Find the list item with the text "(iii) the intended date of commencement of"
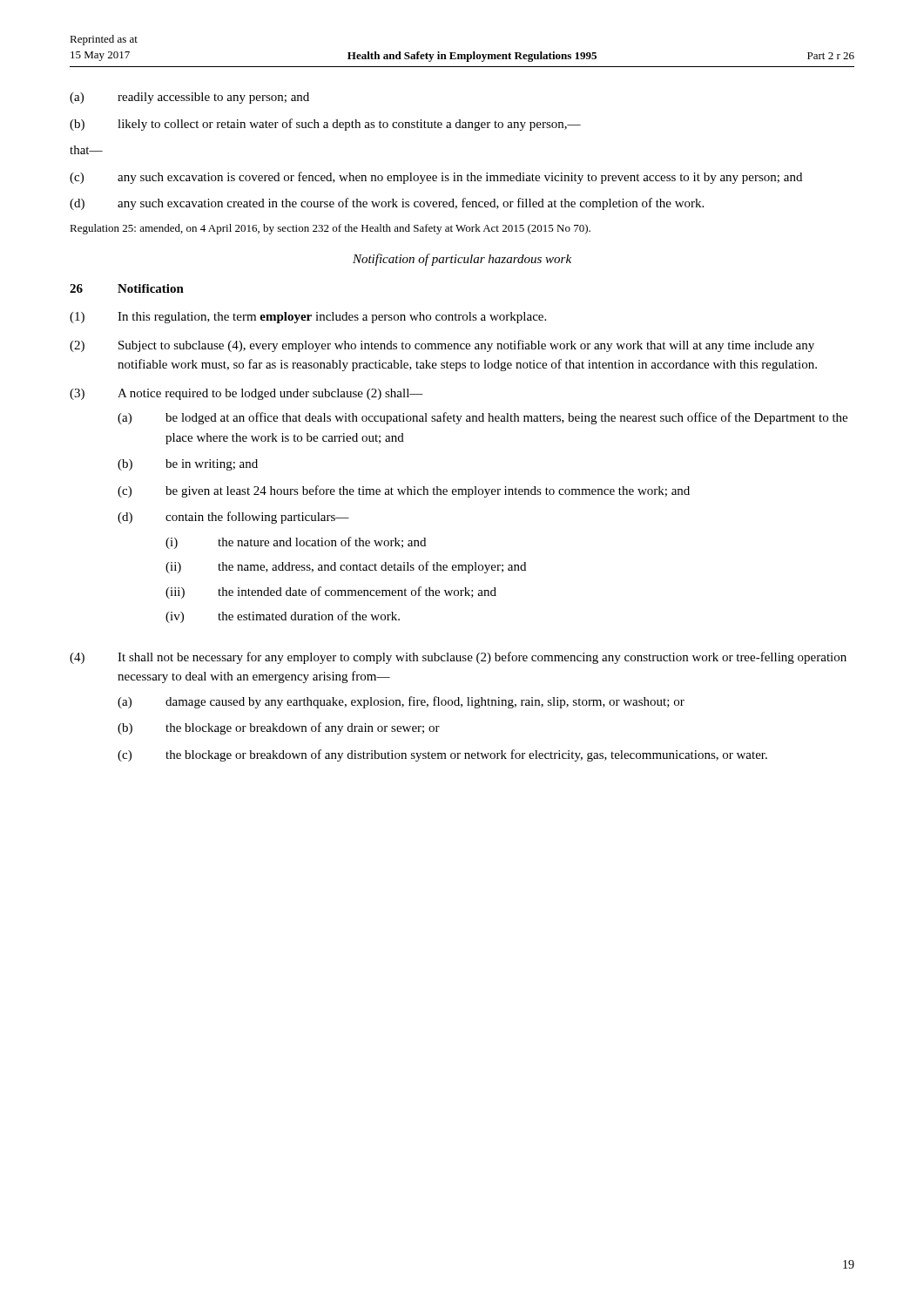Viewport: 924px width, 1307px height. [331, 593]
